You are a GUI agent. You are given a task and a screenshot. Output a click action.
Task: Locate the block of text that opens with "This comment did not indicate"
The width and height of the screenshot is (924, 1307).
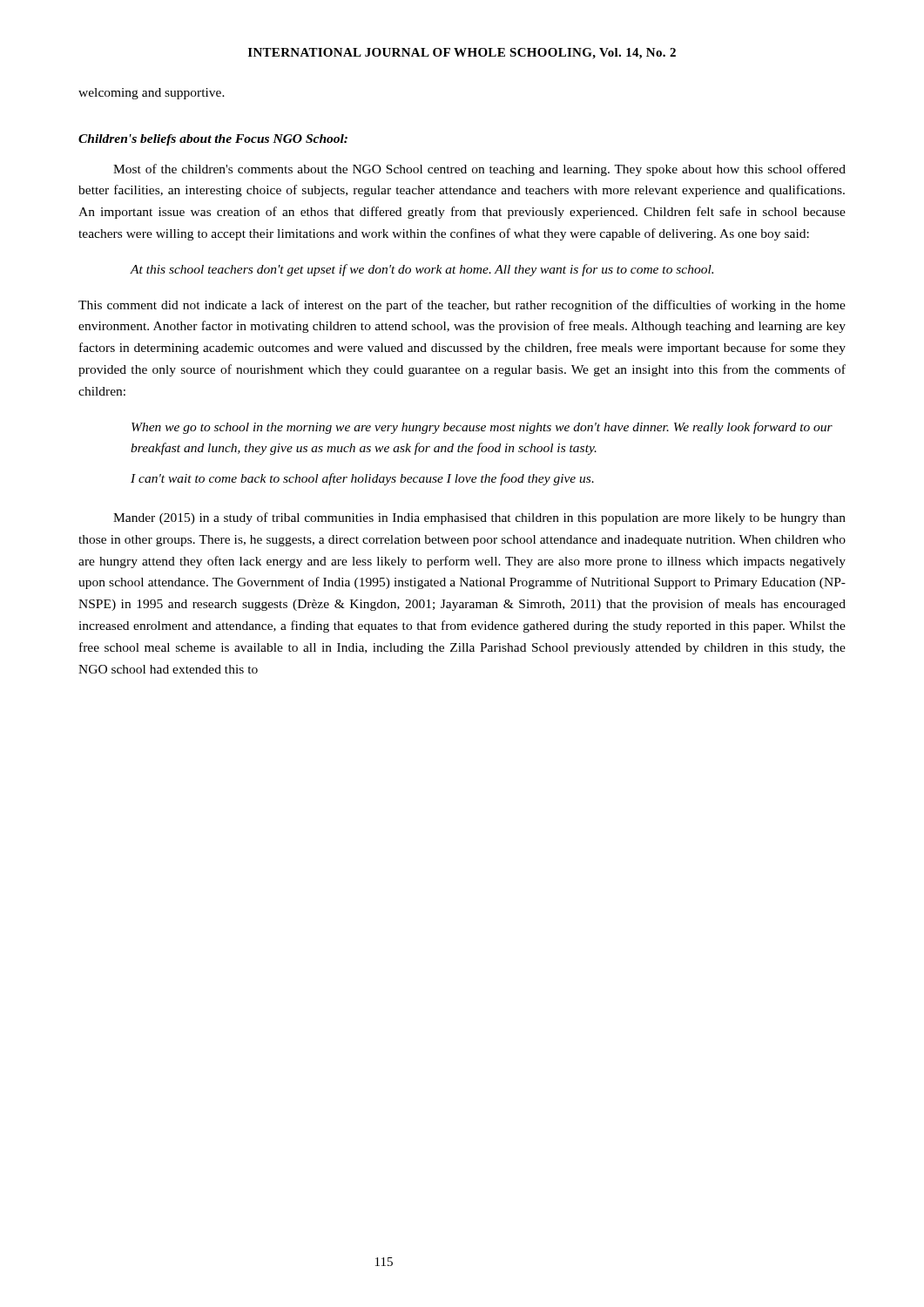coord(462,347)
